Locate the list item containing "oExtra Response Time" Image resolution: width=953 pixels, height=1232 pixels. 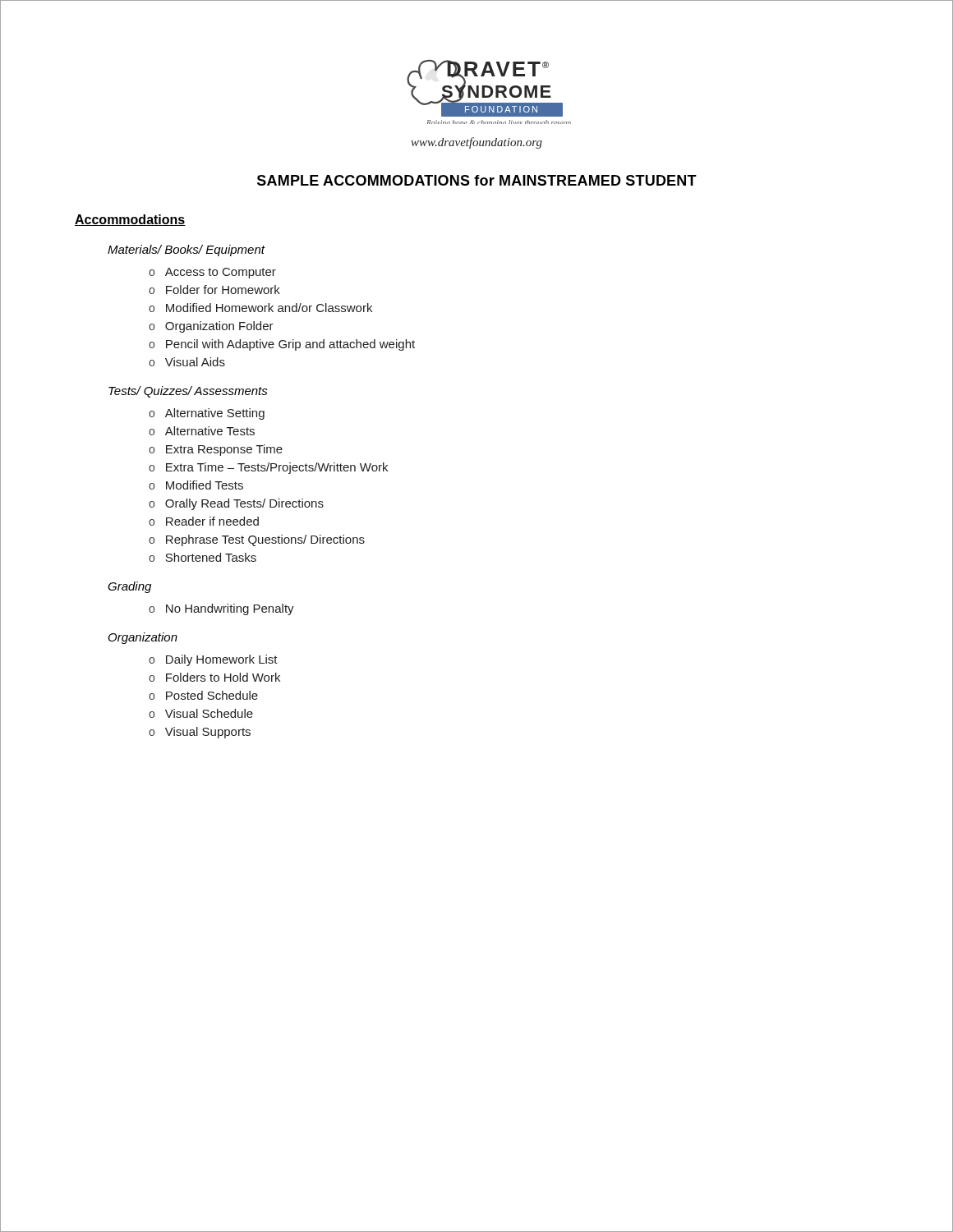(216, 449)
